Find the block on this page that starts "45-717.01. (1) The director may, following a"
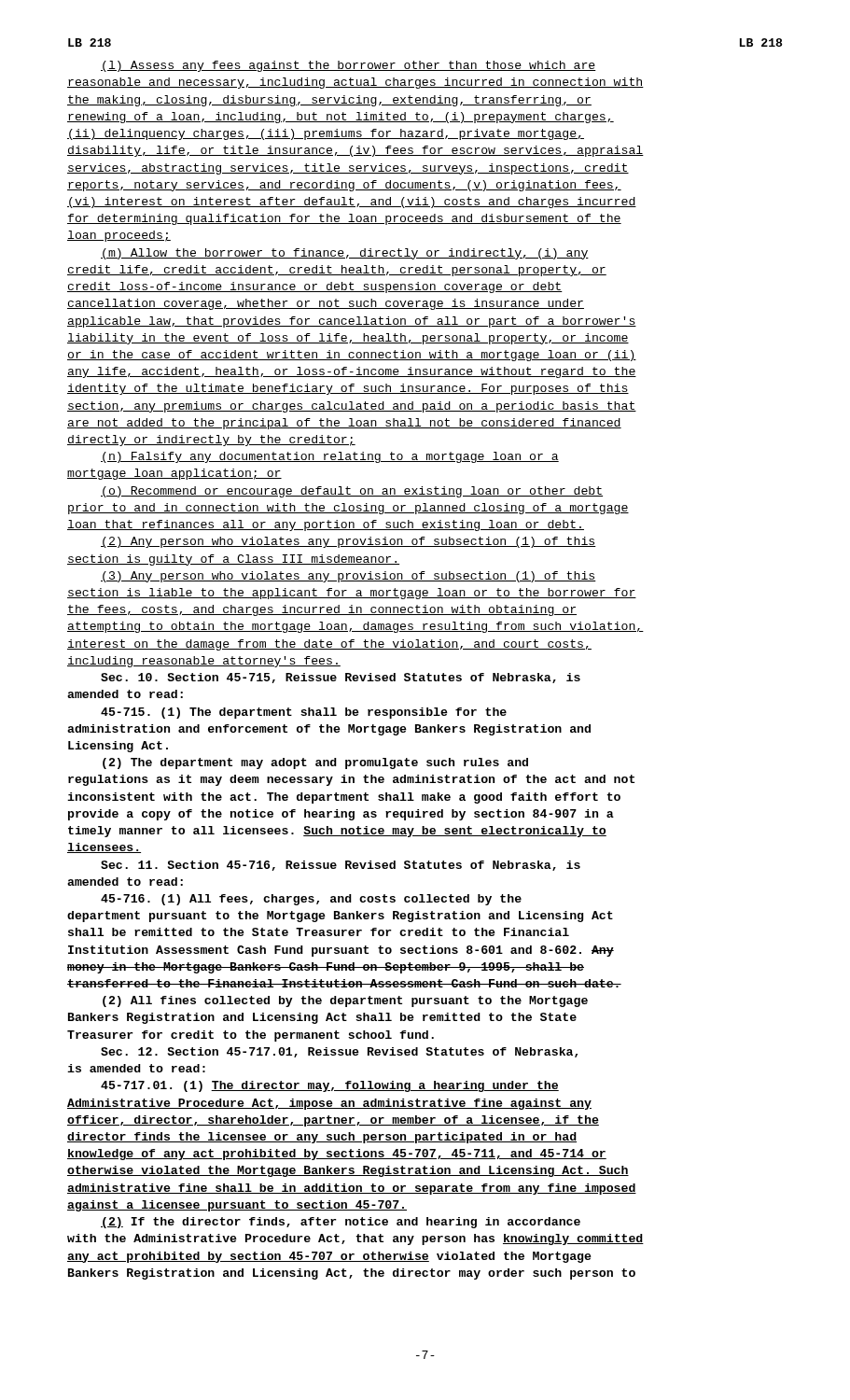 (x=425, y=1146)
